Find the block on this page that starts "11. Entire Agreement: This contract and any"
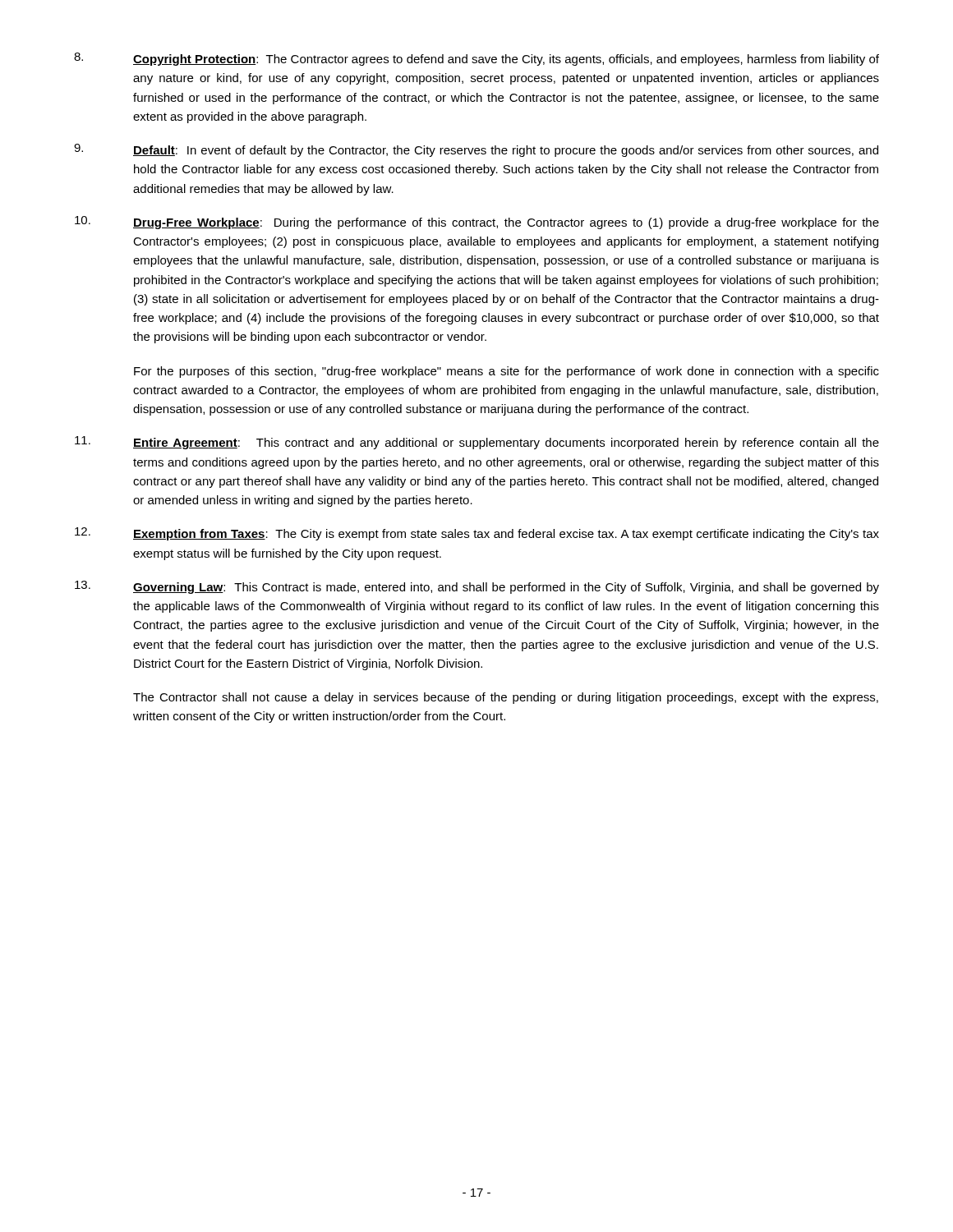The image size is (953, 1232). coord(476,471)
